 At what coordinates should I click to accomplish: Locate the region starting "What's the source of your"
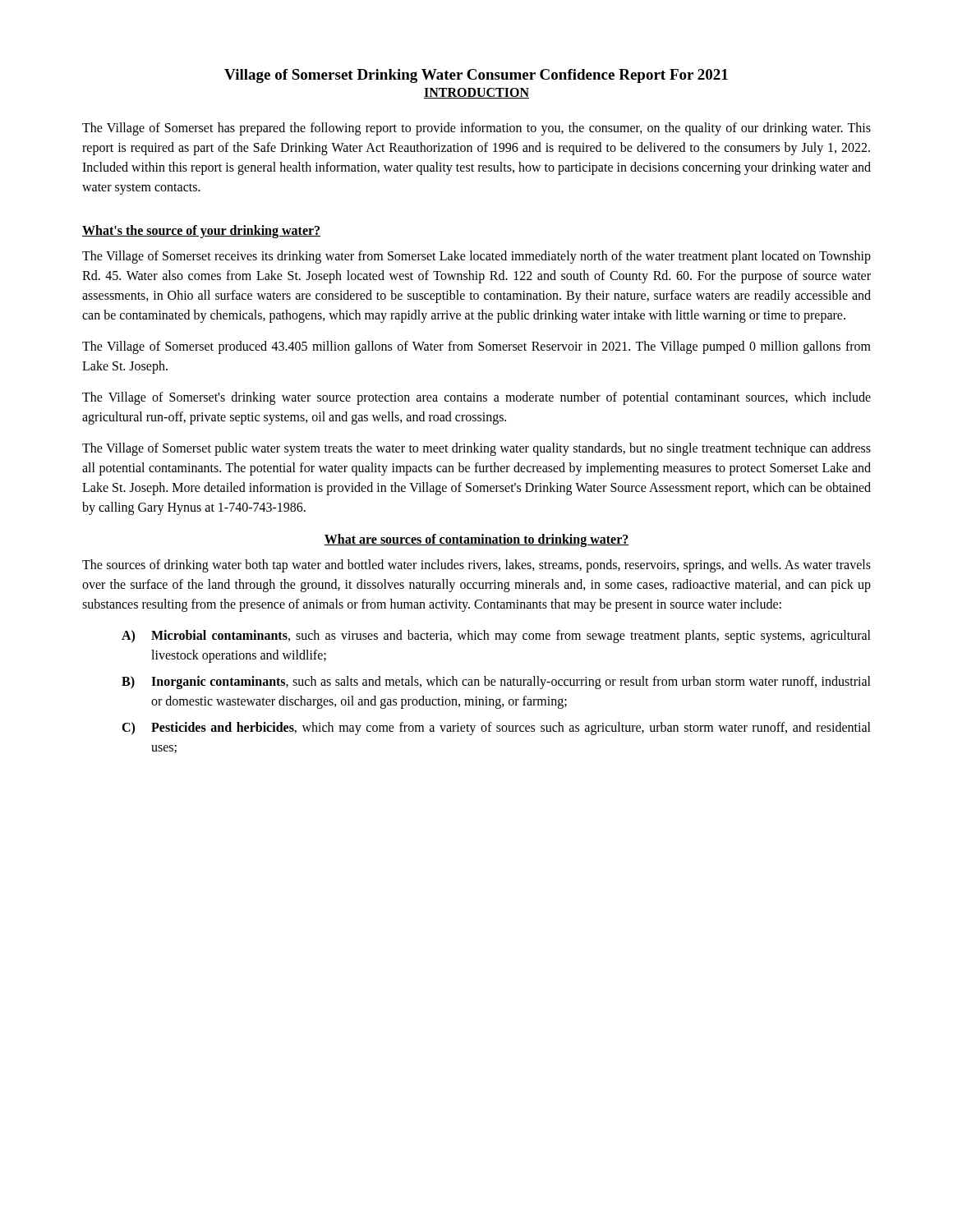pos(201,231)
